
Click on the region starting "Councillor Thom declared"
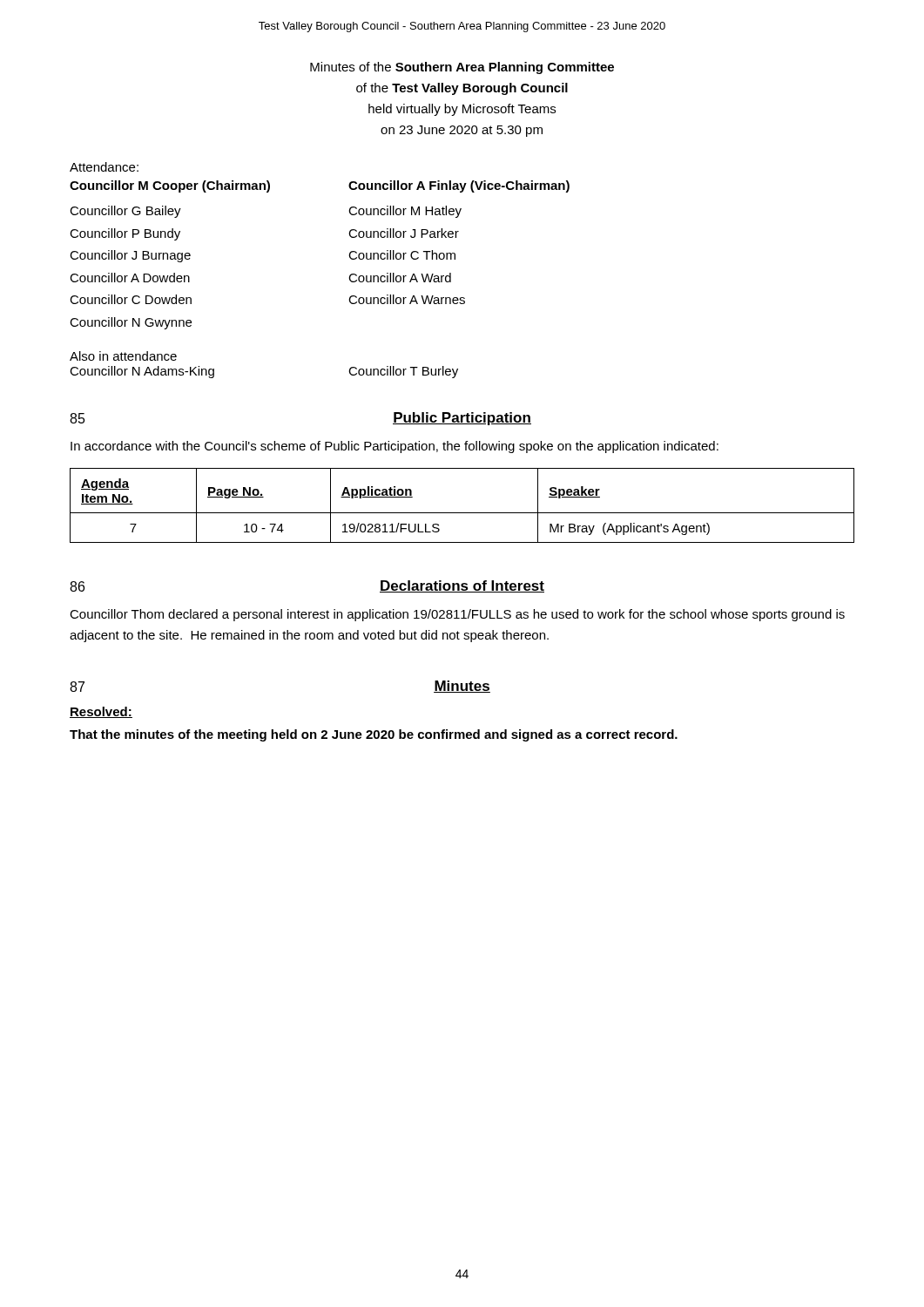pyautogui.click(x=457, y=624)
